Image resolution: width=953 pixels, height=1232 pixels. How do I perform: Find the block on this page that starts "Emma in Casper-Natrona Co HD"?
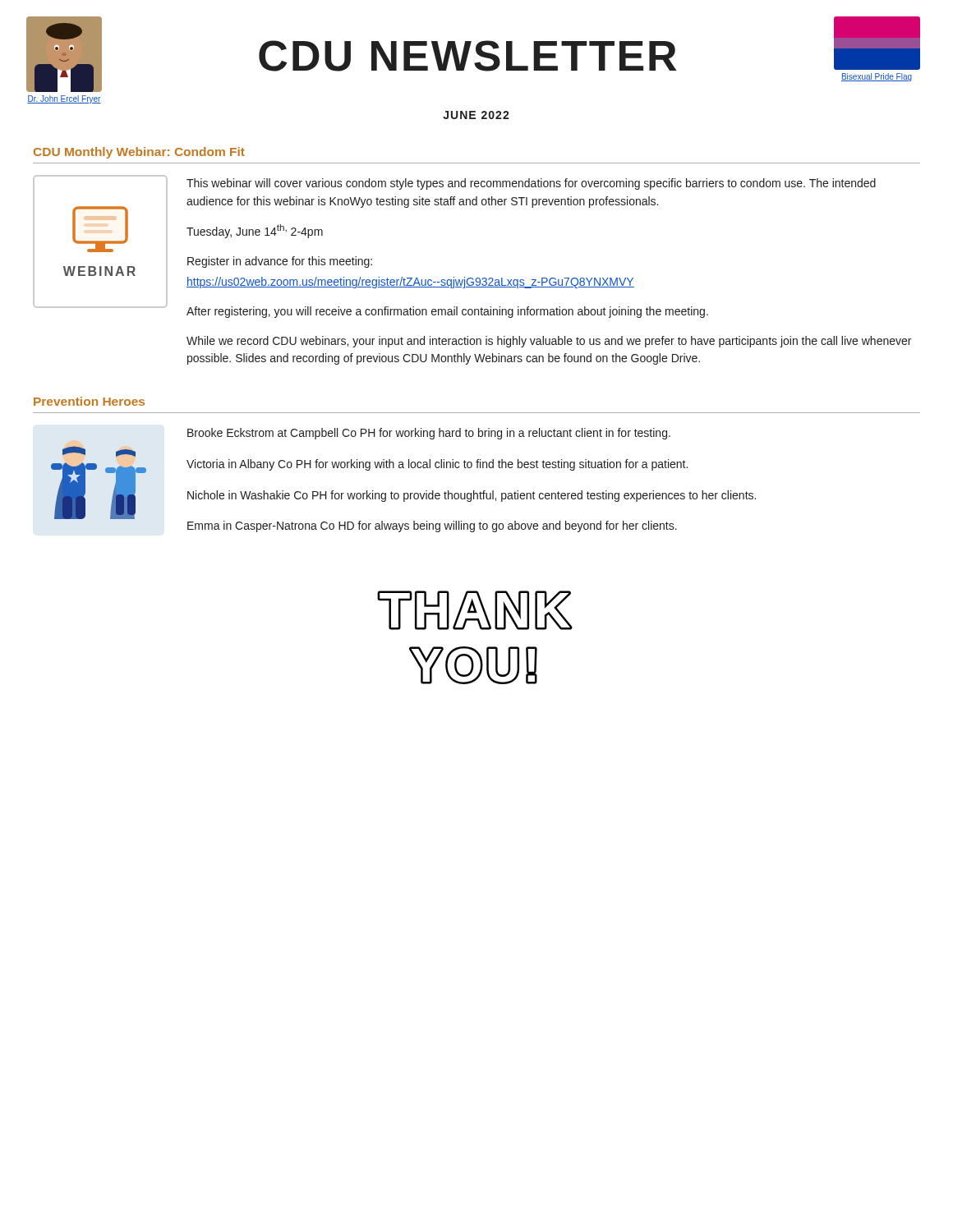432,526
